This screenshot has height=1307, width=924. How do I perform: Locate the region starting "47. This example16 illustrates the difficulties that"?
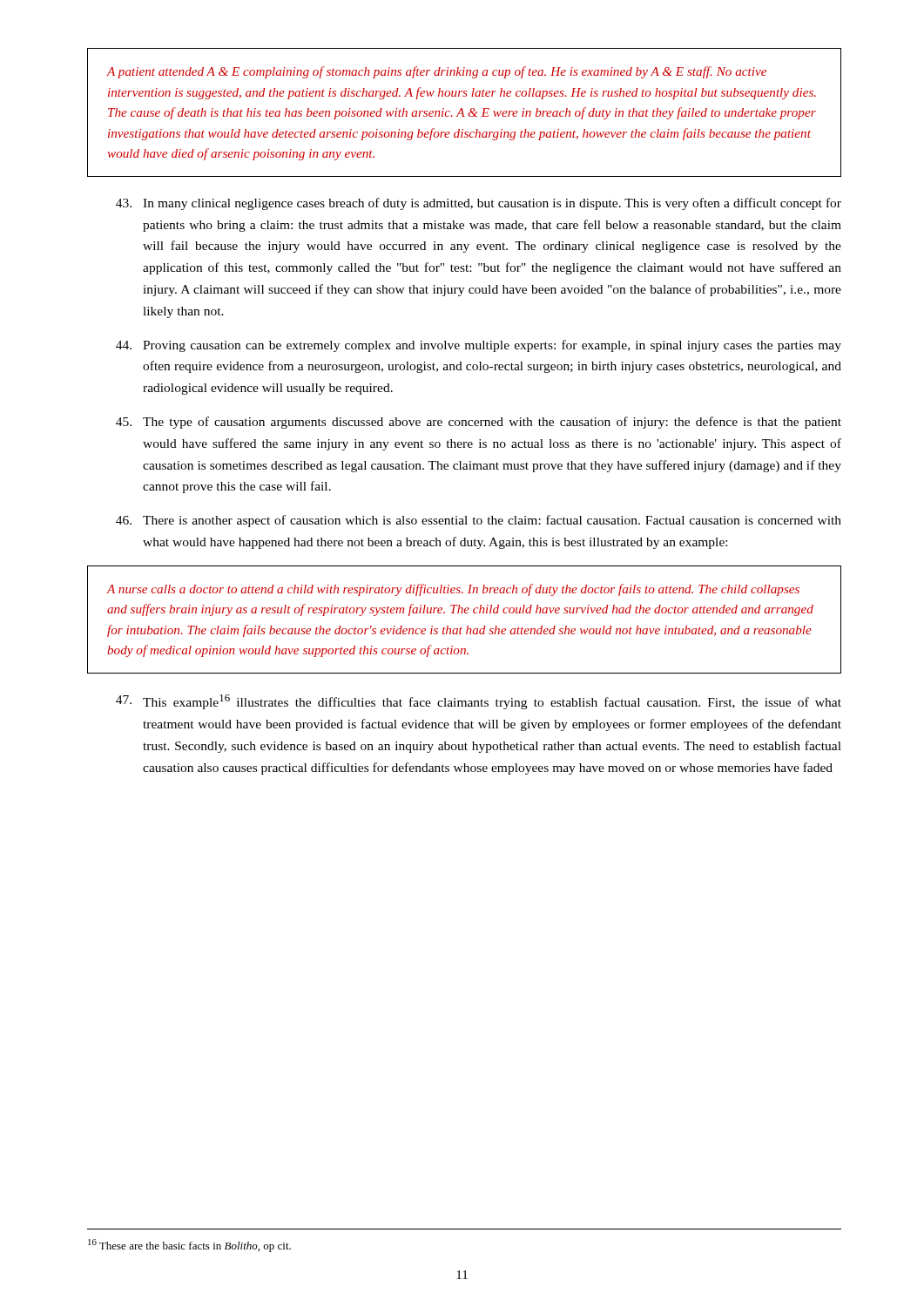pos(464,734)
